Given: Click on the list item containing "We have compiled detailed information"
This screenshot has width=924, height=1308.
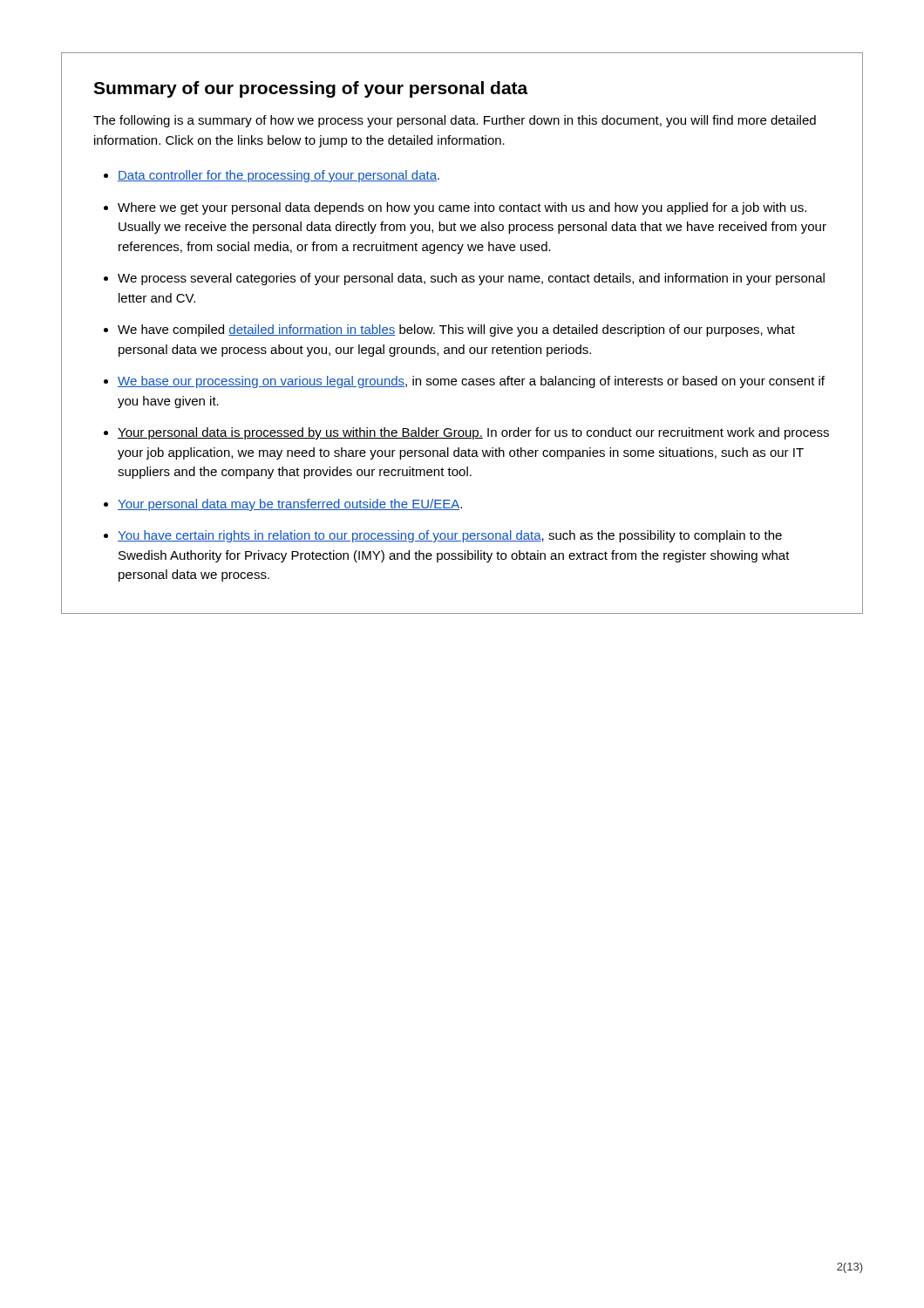Looking at the screenshot, I should (456, 339).
